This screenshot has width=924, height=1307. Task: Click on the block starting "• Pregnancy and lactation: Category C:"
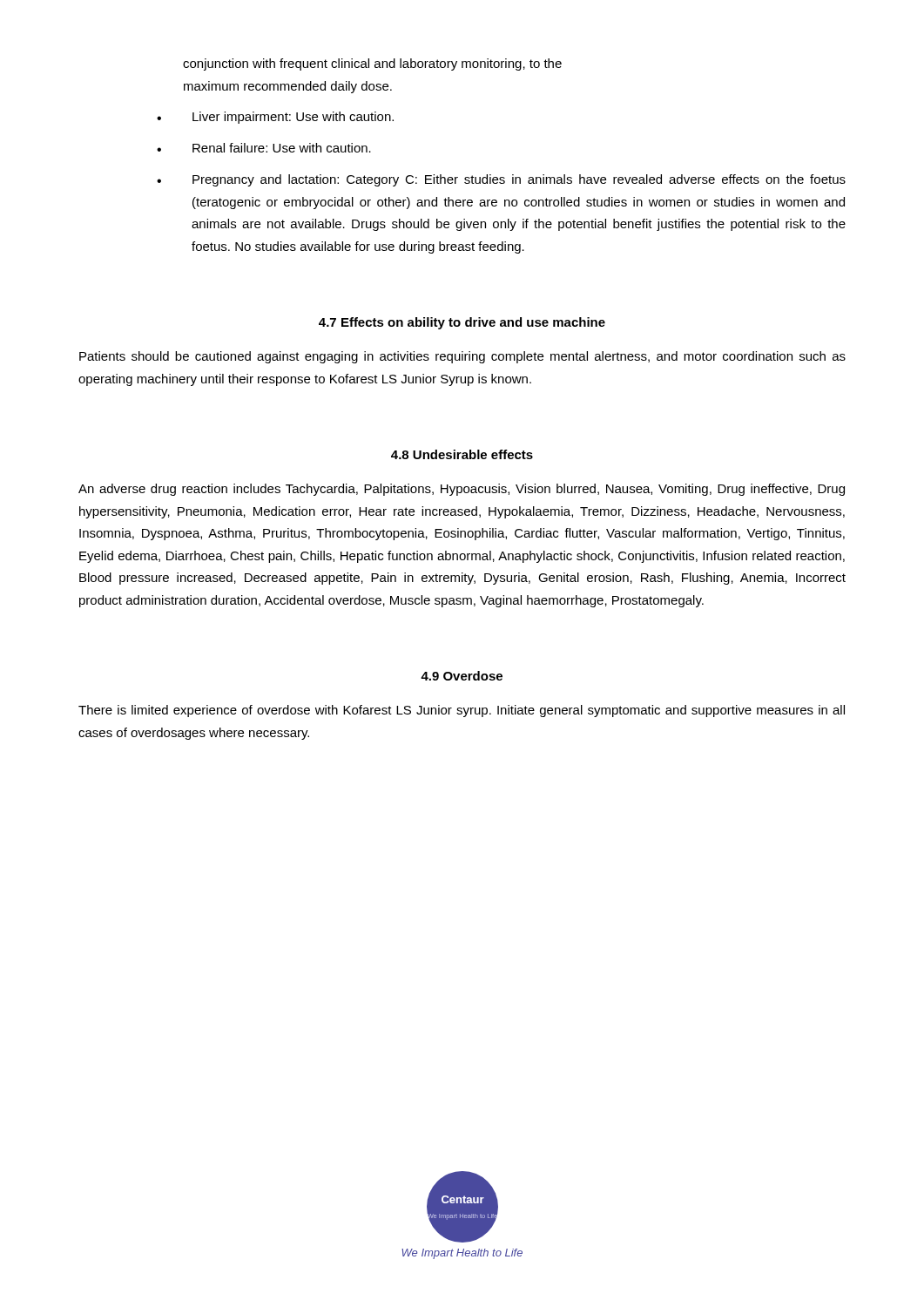(x=501, y=213)
